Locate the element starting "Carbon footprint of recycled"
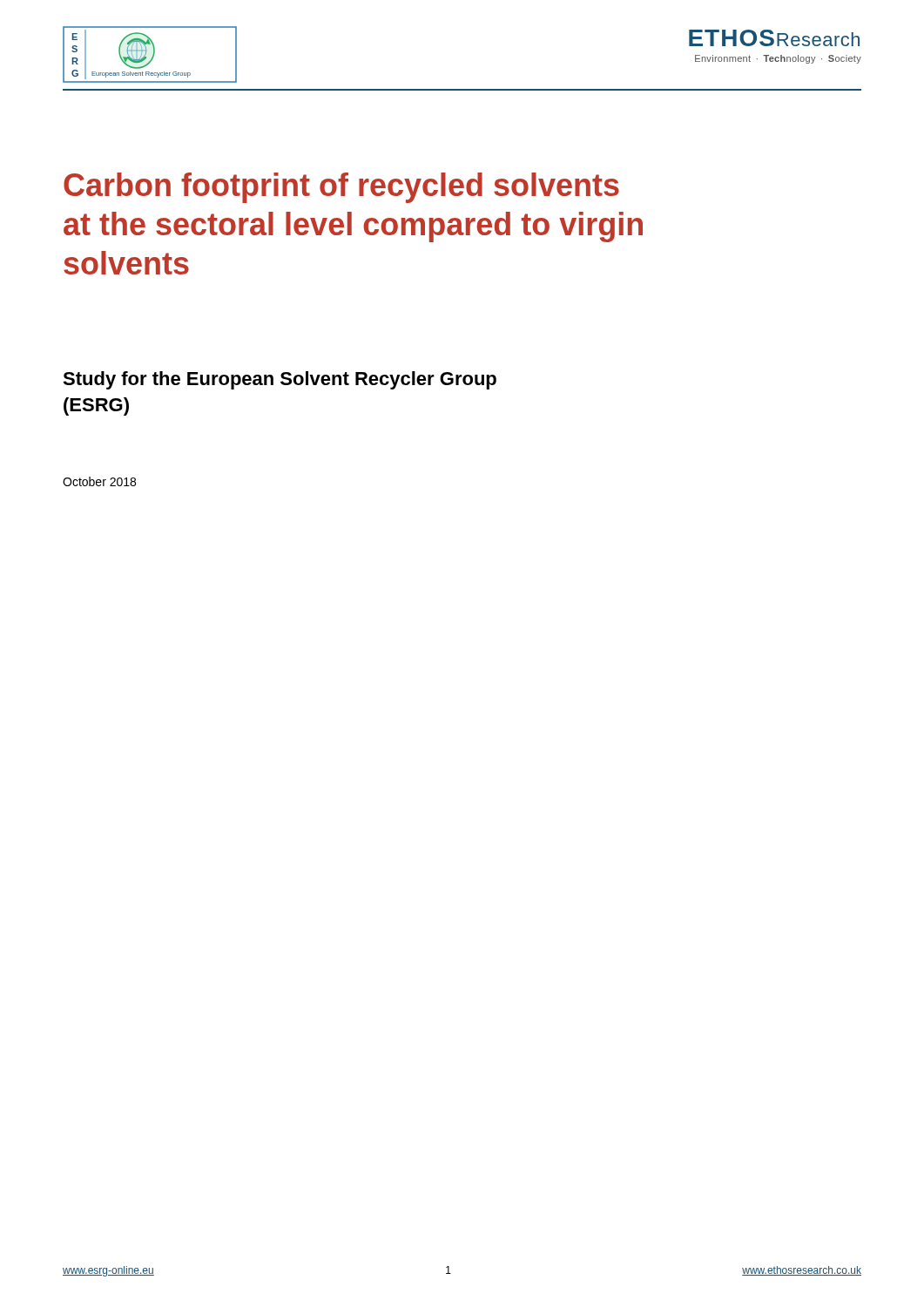 [462, 224]
